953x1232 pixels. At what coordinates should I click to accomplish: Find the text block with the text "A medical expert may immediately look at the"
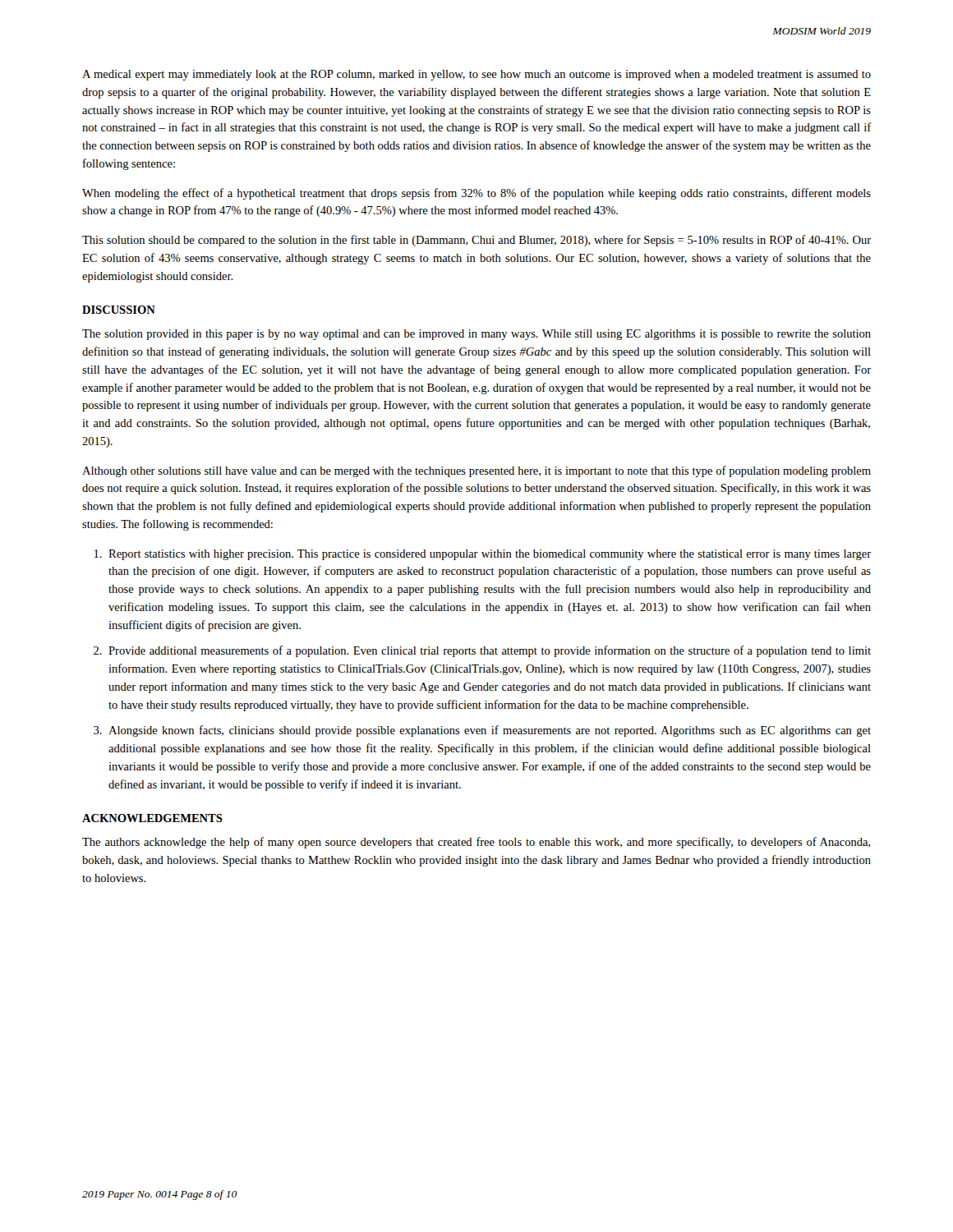(476, 119)
